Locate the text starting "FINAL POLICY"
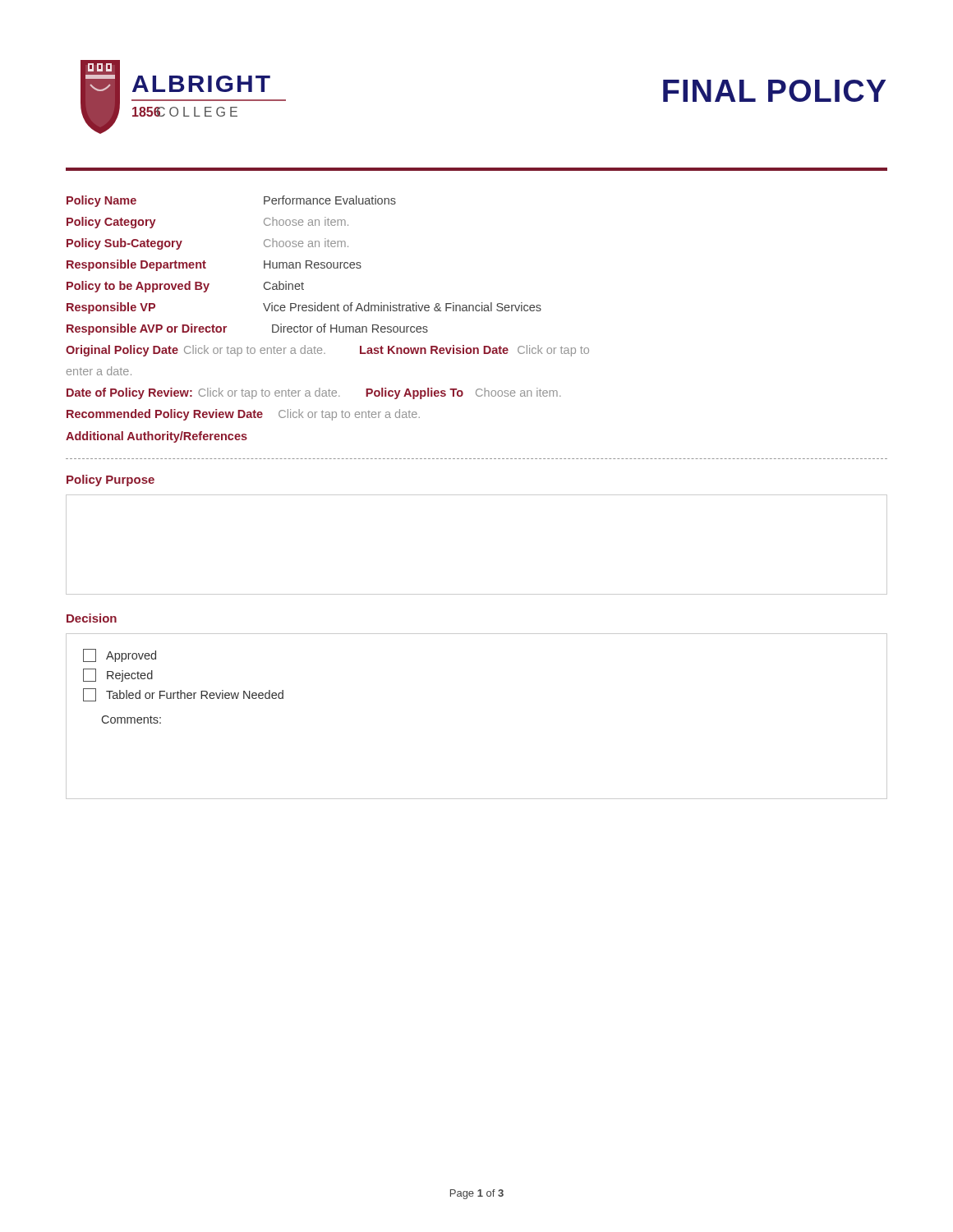953x1232 pixels. tap(774, 91)
